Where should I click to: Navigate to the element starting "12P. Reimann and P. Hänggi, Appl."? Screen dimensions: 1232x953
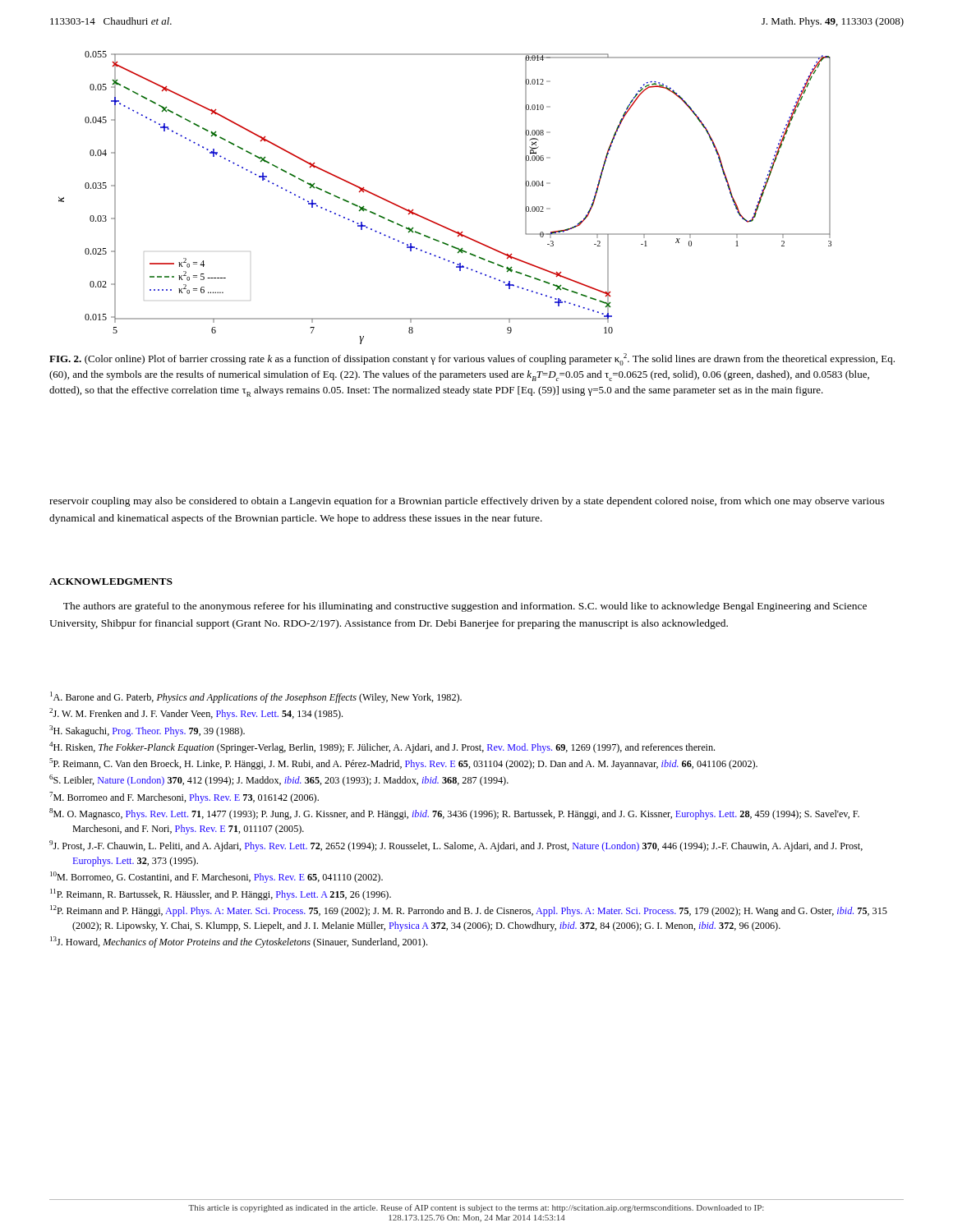tap(480, 917)
